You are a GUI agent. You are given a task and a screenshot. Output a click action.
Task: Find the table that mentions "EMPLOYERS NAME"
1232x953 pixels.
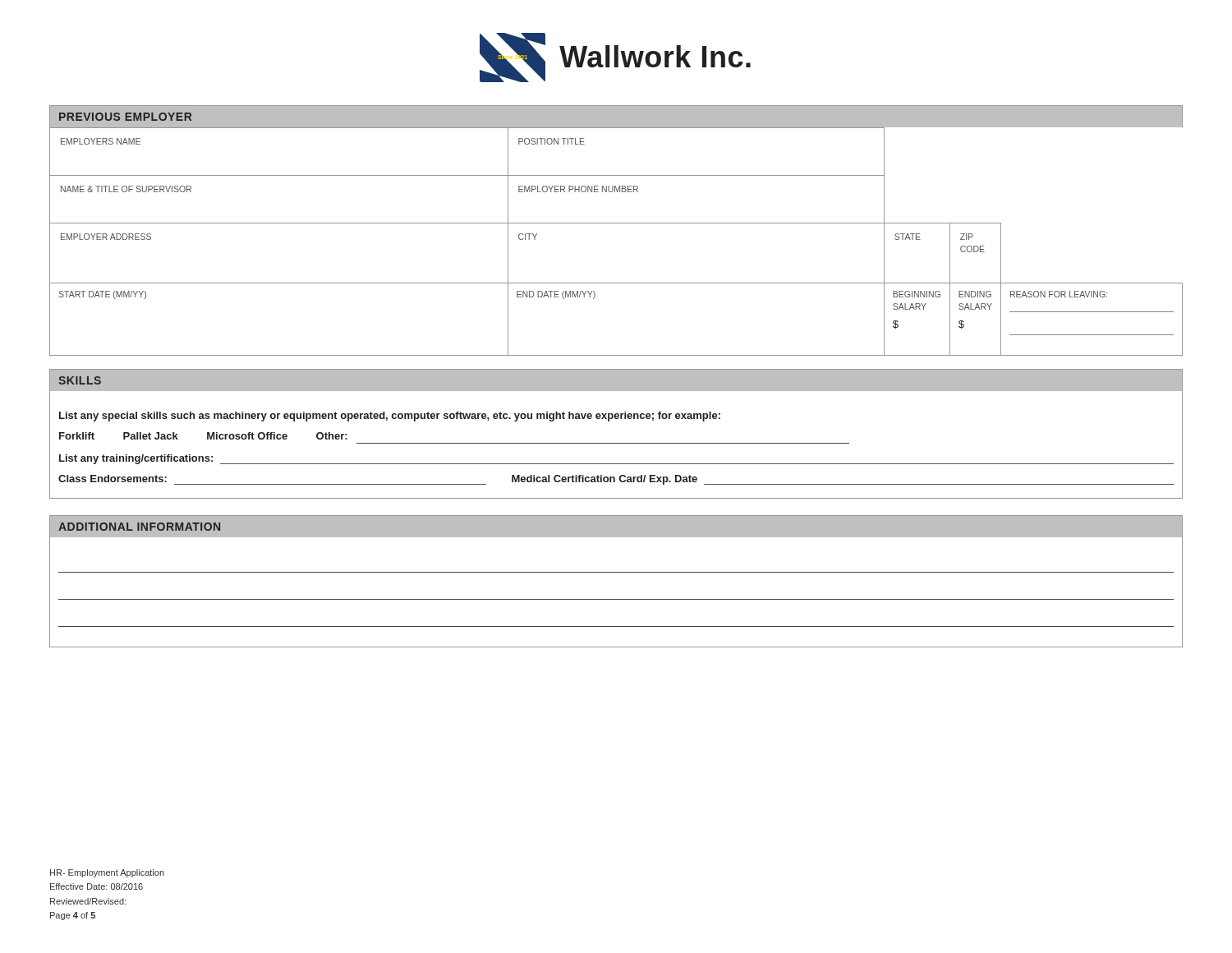616,242
